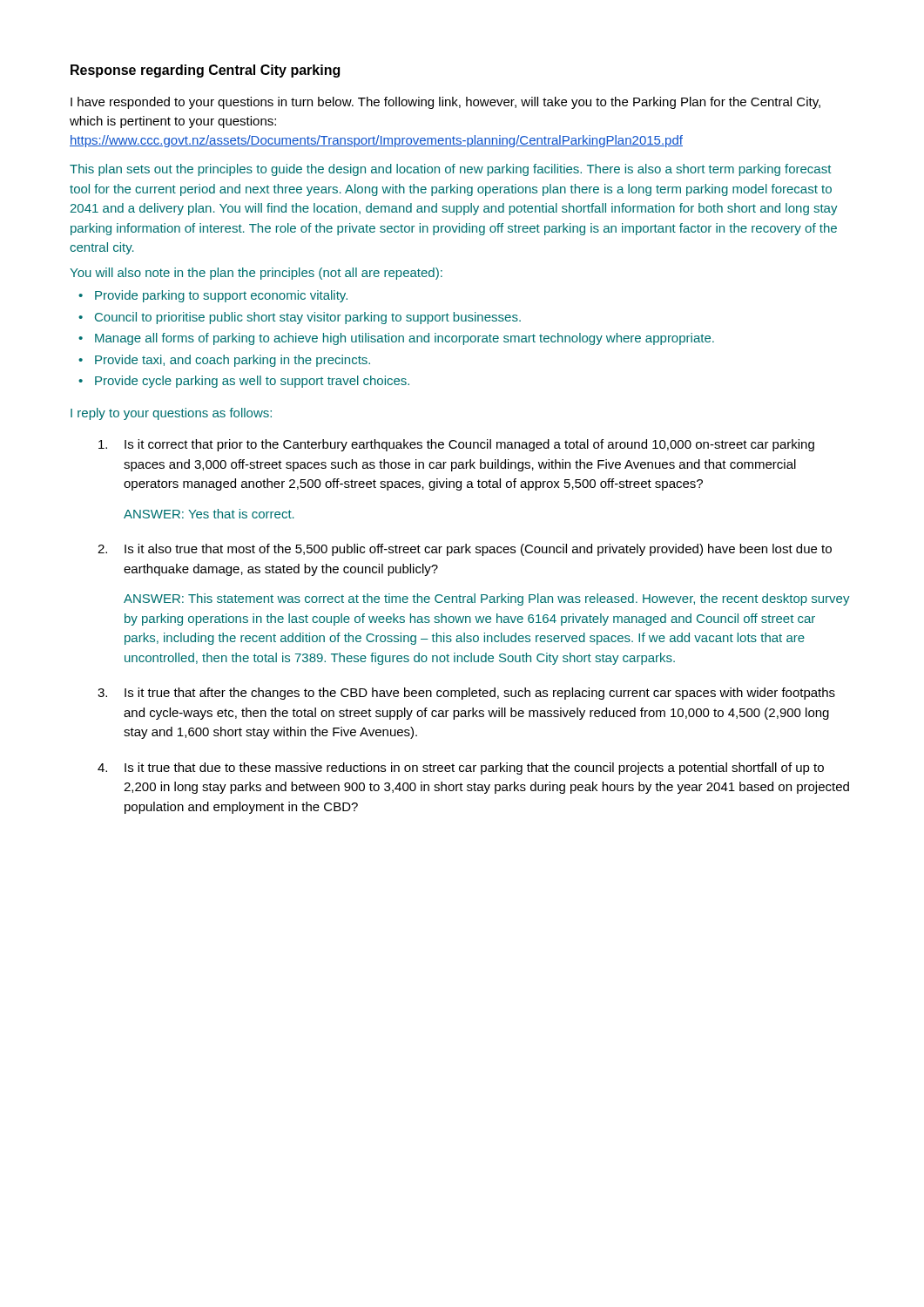This screenshot has width=924, height=1307.
Task: Where is the passage that starts "Provide taxi, and coach parking"?
Action: 233,359
